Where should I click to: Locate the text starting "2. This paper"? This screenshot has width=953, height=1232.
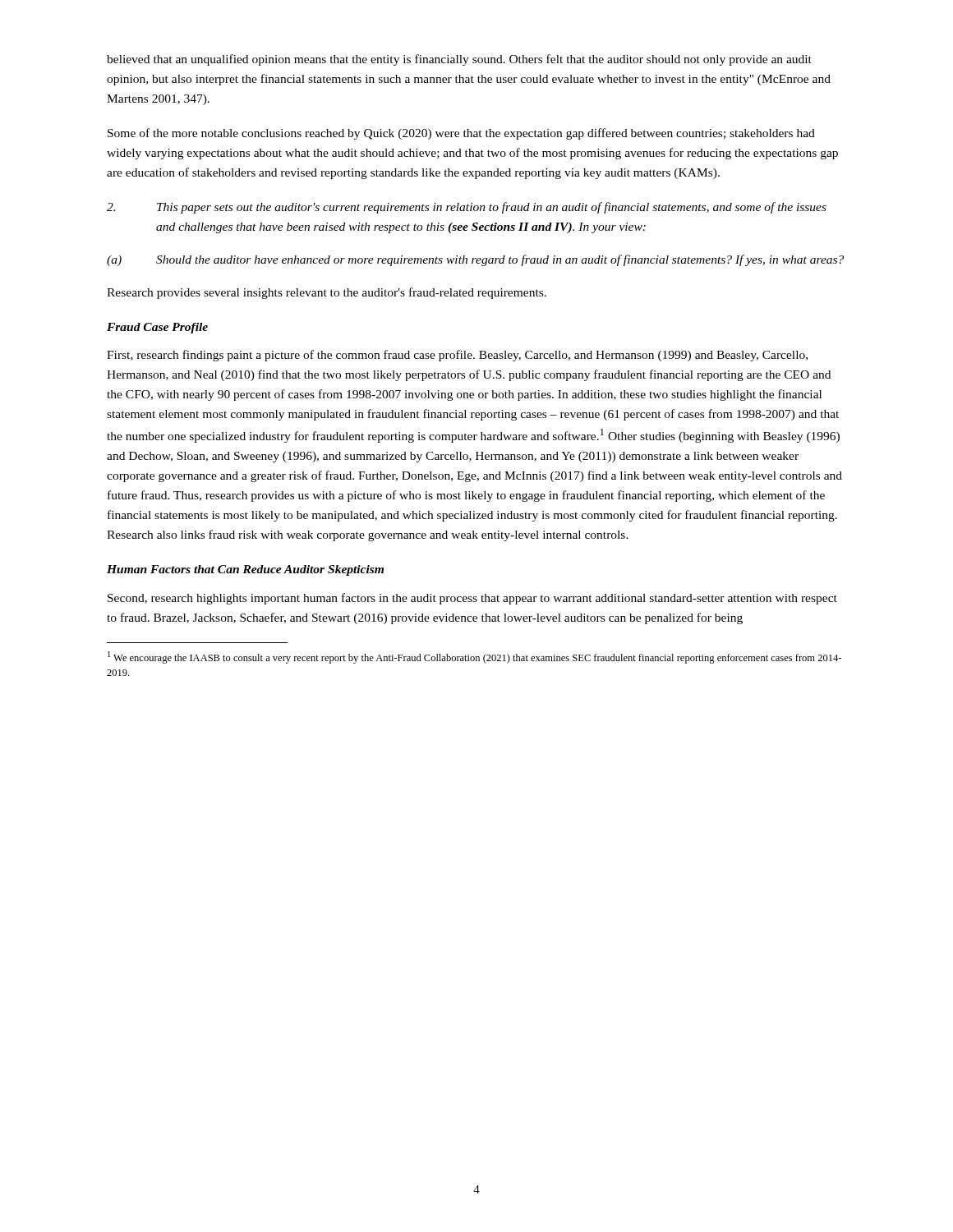coord(476,217)
